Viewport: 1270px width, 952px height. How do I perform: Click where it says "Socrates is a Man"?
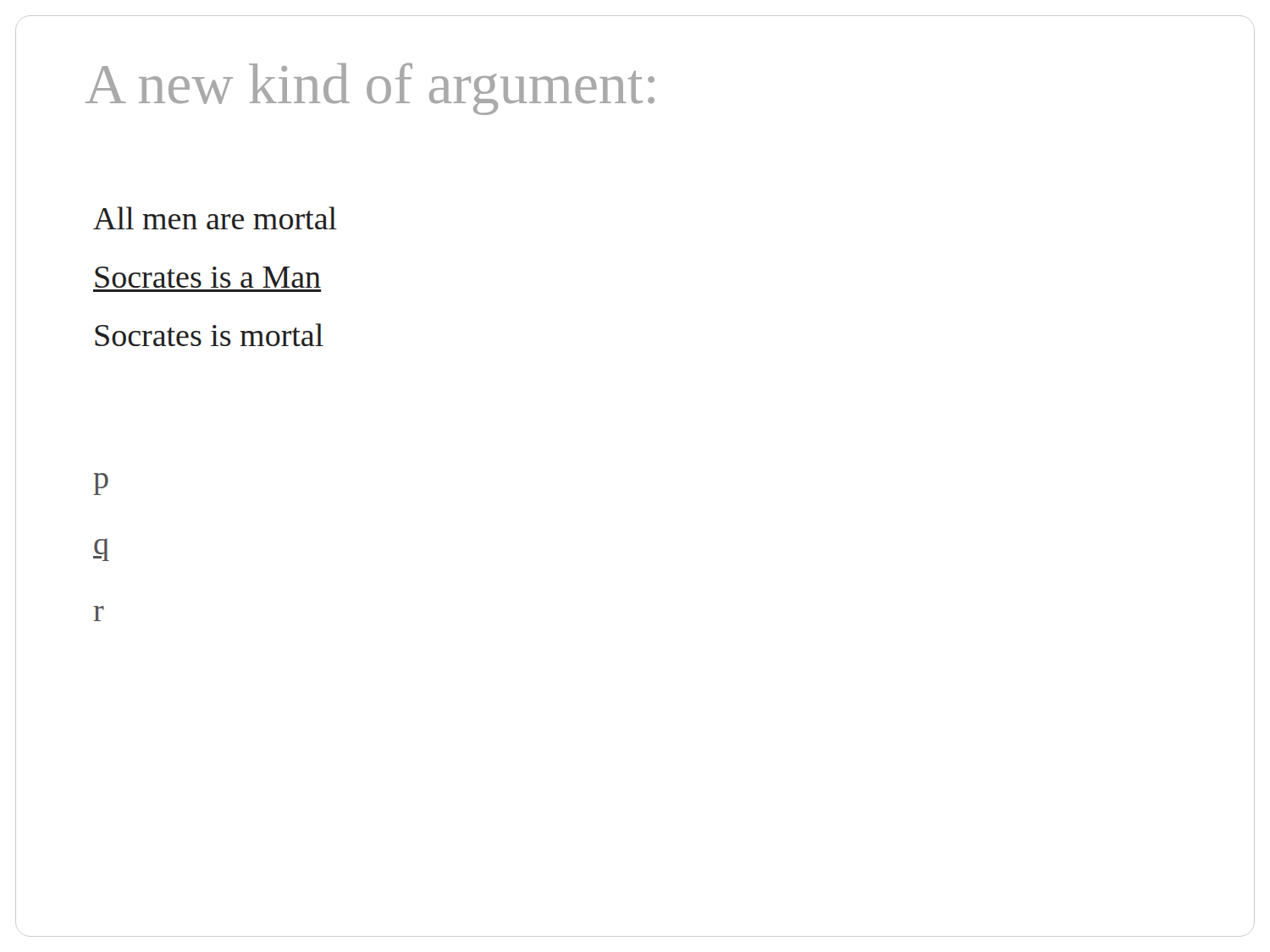pos(207,277)
